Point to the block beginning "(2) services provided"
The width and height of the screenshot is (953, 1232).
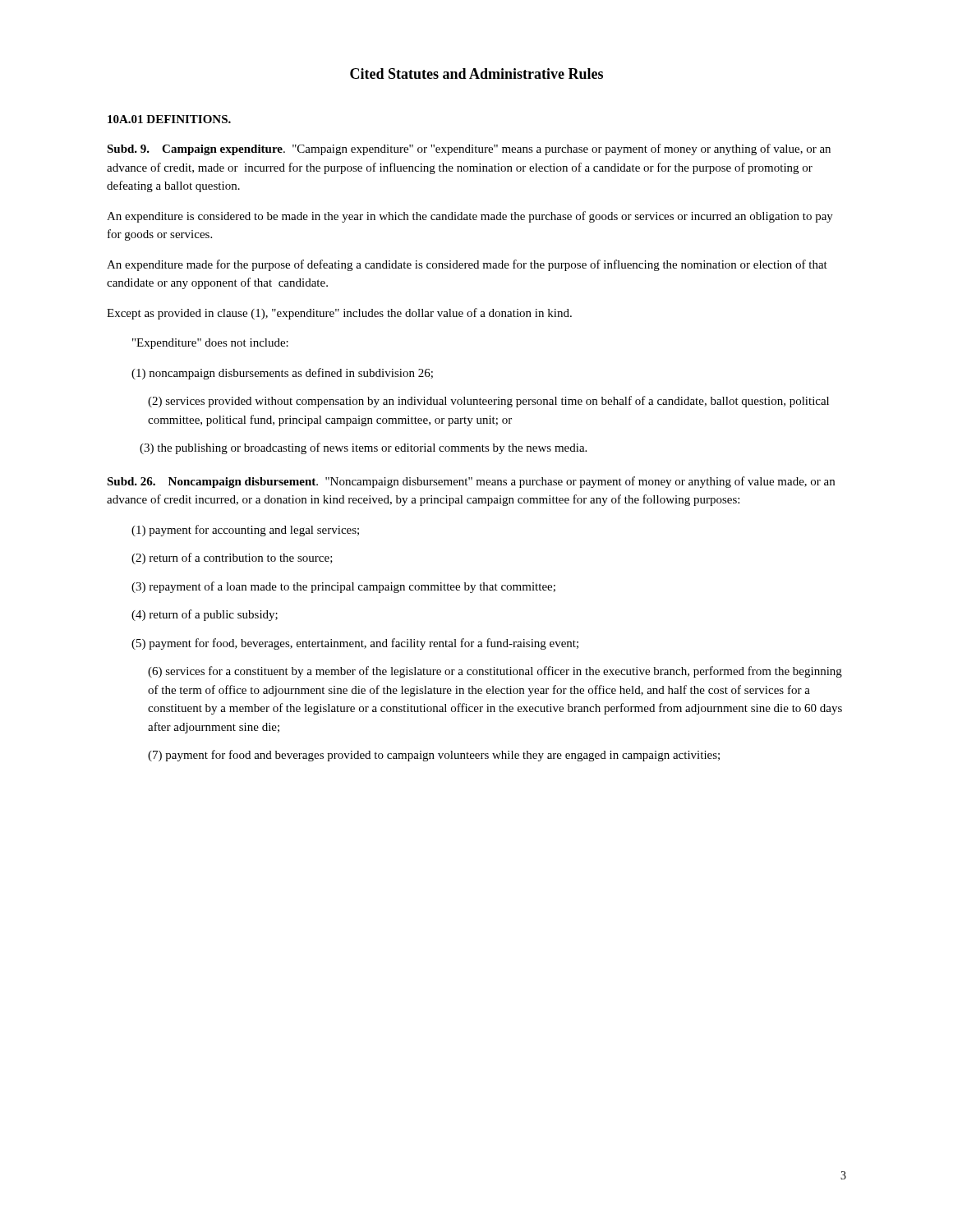point(489,410)
